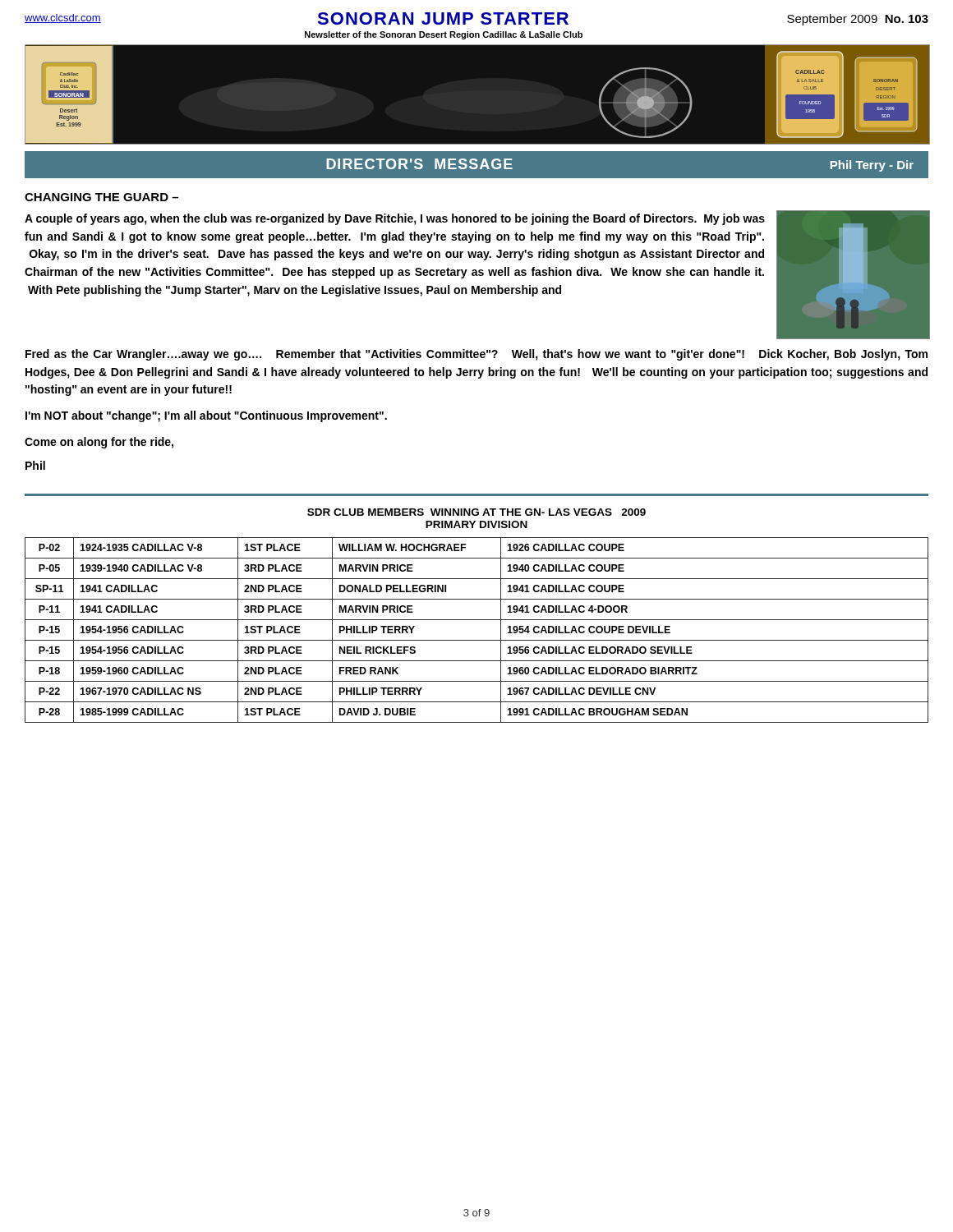The width and height of the screenshot is (953, 1232).
Task: Locate the block of text that opens with "Fred as the Car Wrangler….away"
Action: (476, 372)
